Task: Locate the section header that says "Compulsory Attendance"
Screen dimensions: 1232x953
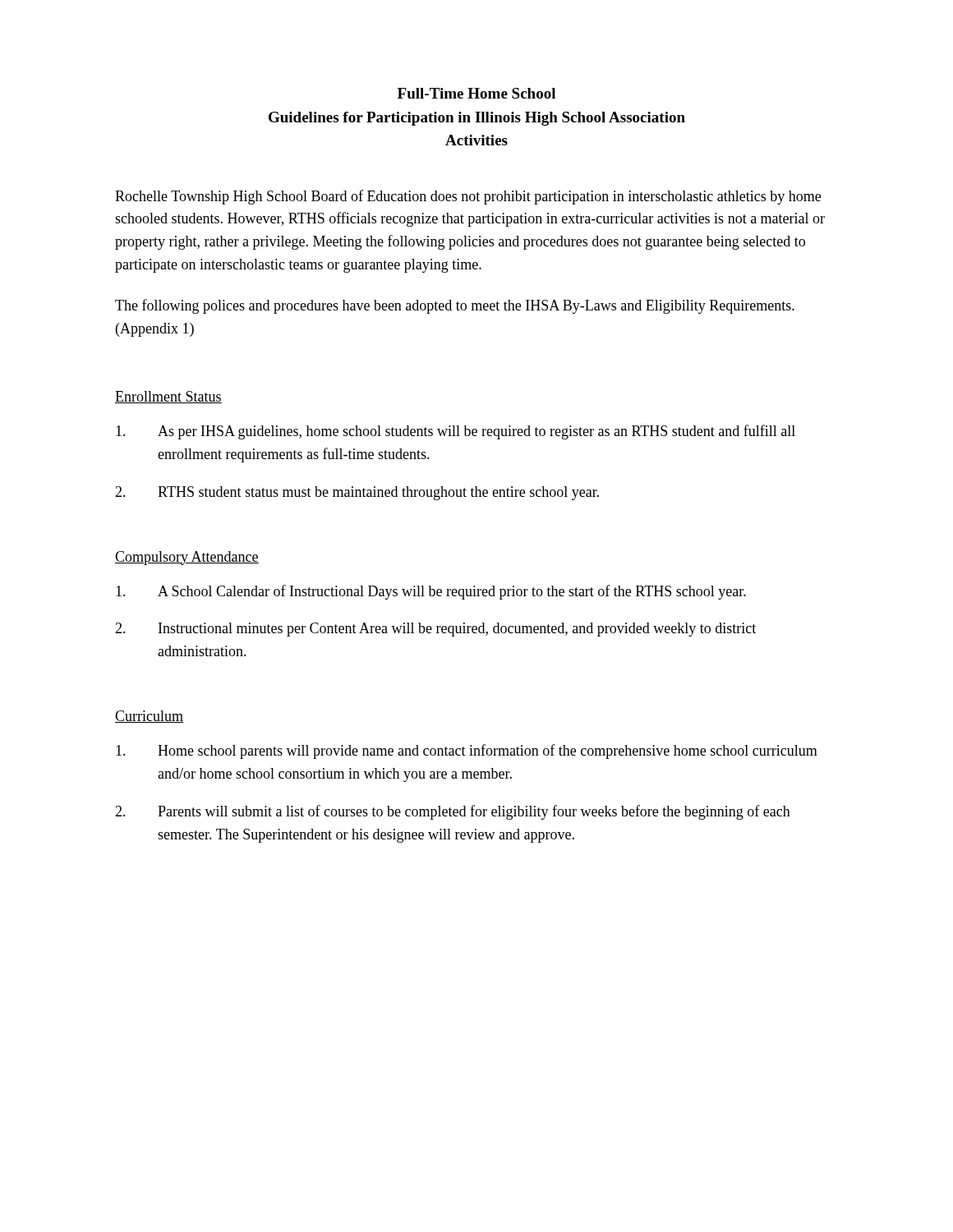Action: coord(187,556)
